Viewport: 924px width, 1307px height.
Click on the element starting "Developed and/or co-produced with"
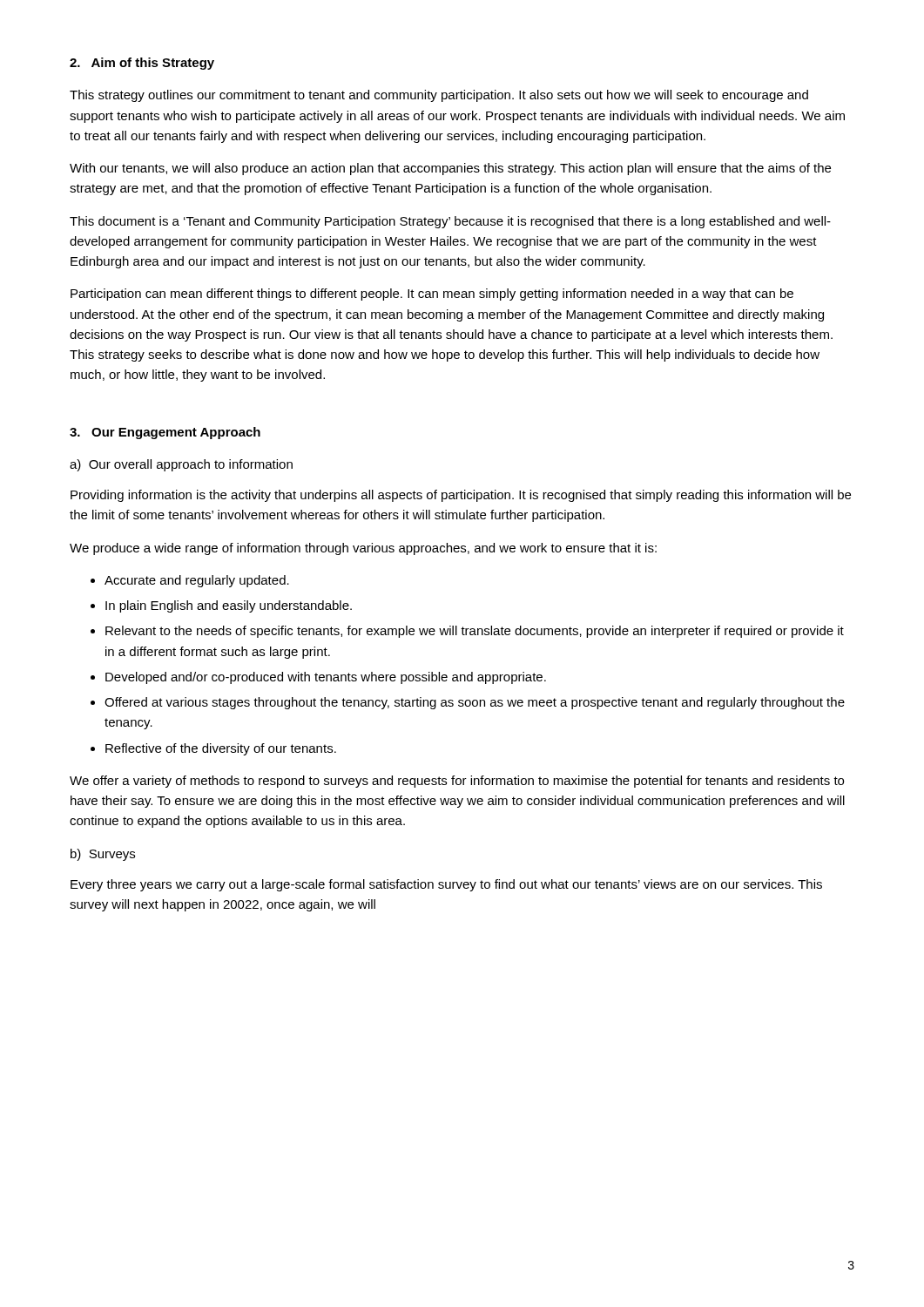326,676
